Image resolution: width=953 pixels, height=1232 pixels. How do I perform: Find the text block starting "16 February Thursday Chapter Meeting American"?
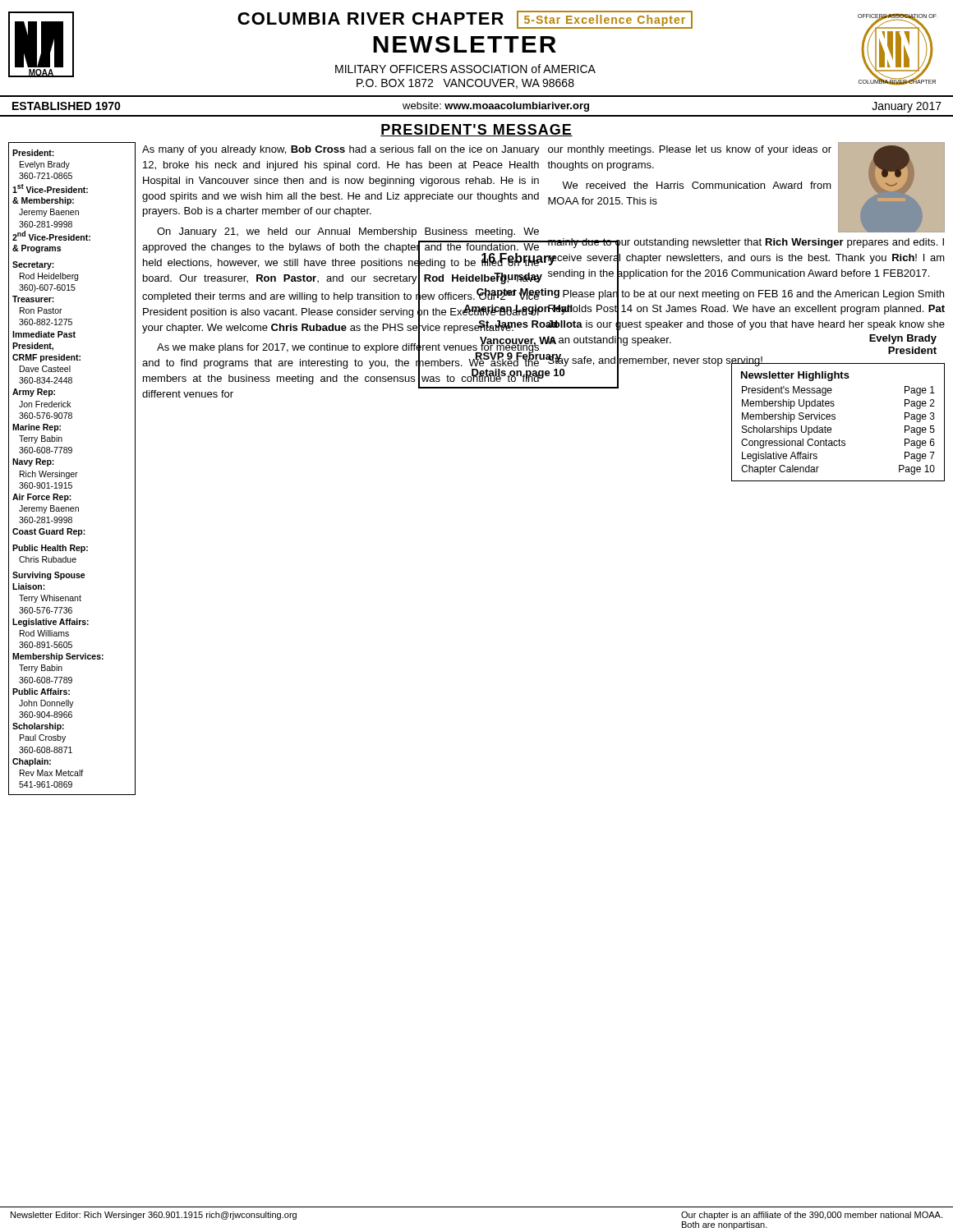(518, 314)
